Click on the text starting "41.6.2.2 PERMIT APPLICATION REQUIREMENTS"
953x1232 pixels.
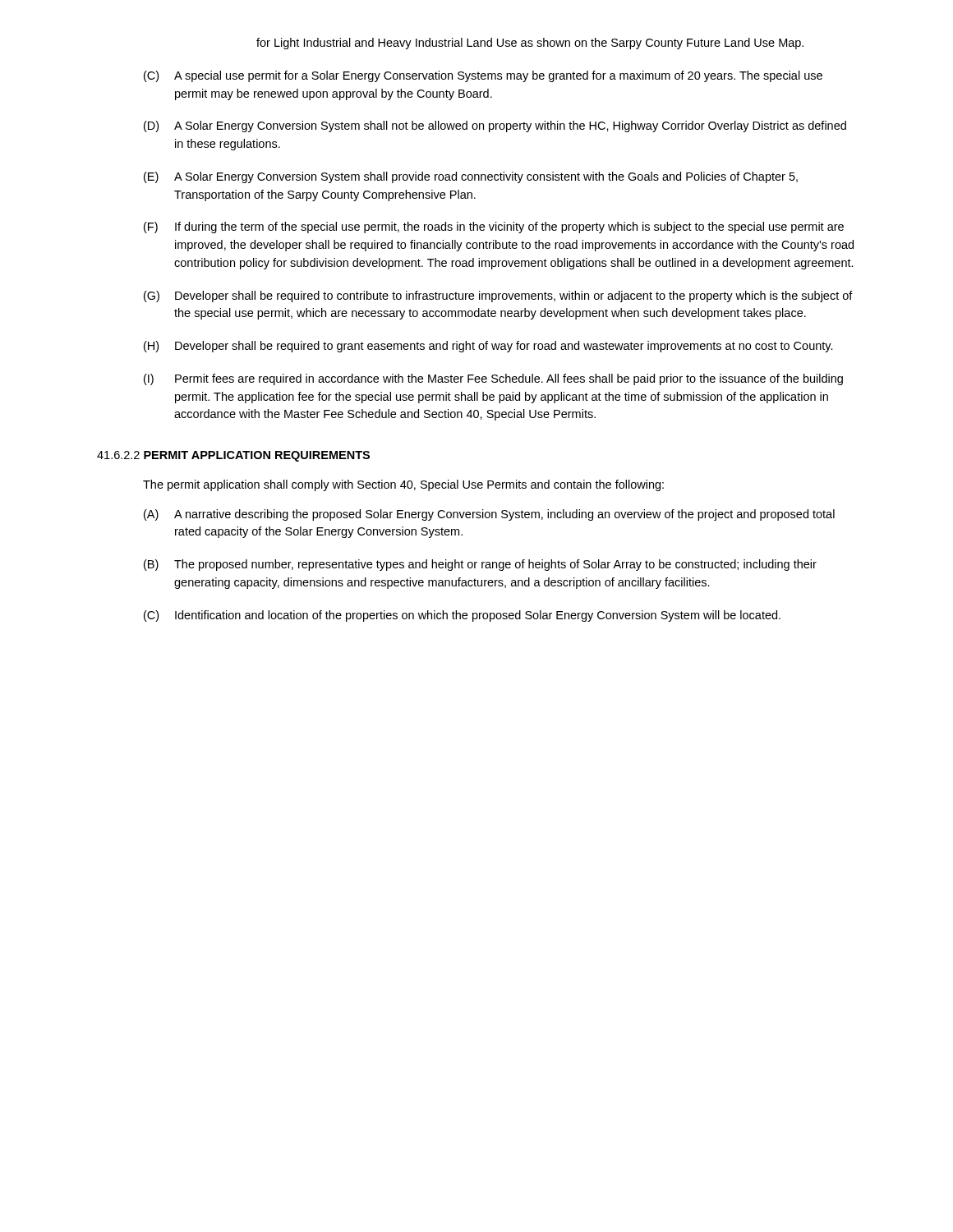(234, 455)
